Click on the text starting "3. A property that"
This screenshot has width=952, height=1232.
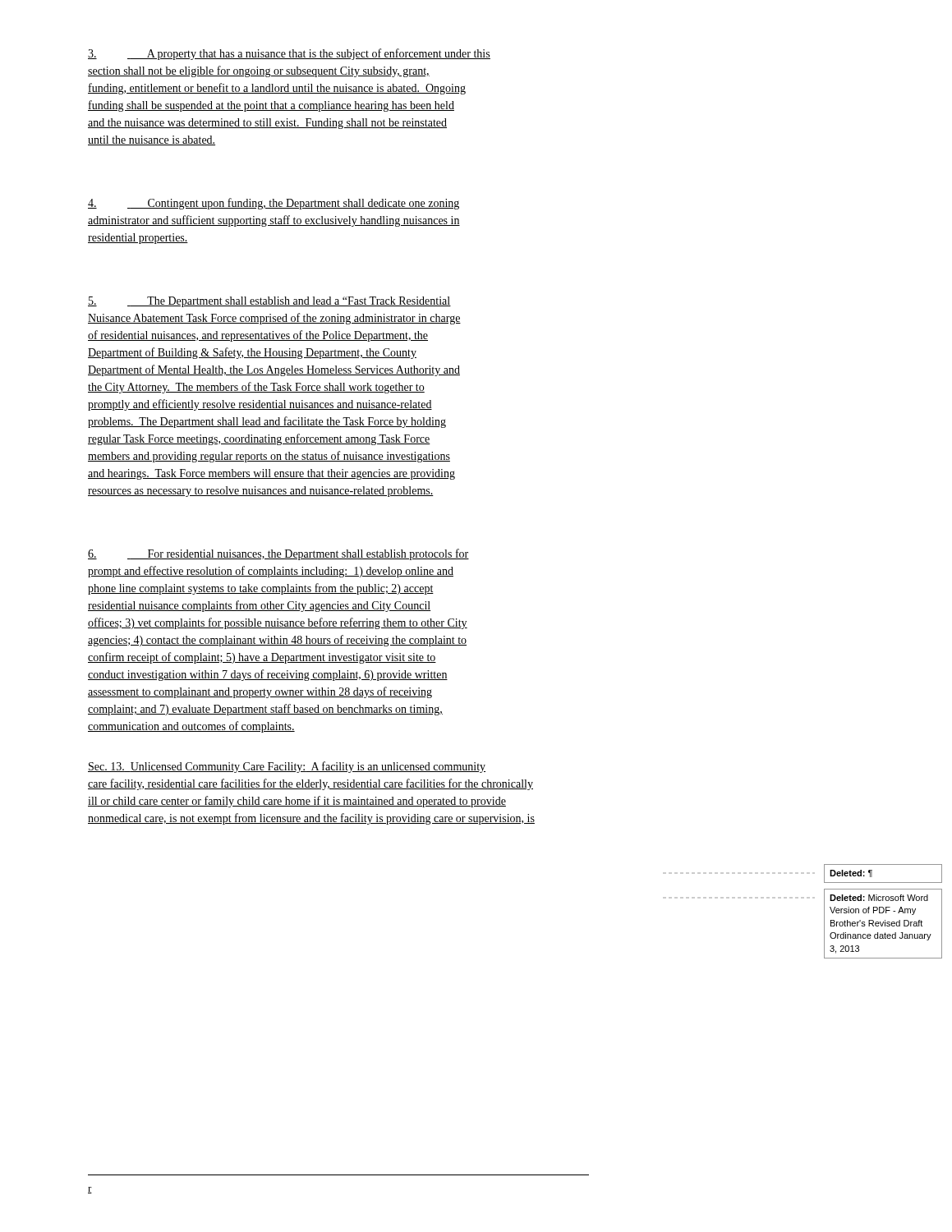375,97
